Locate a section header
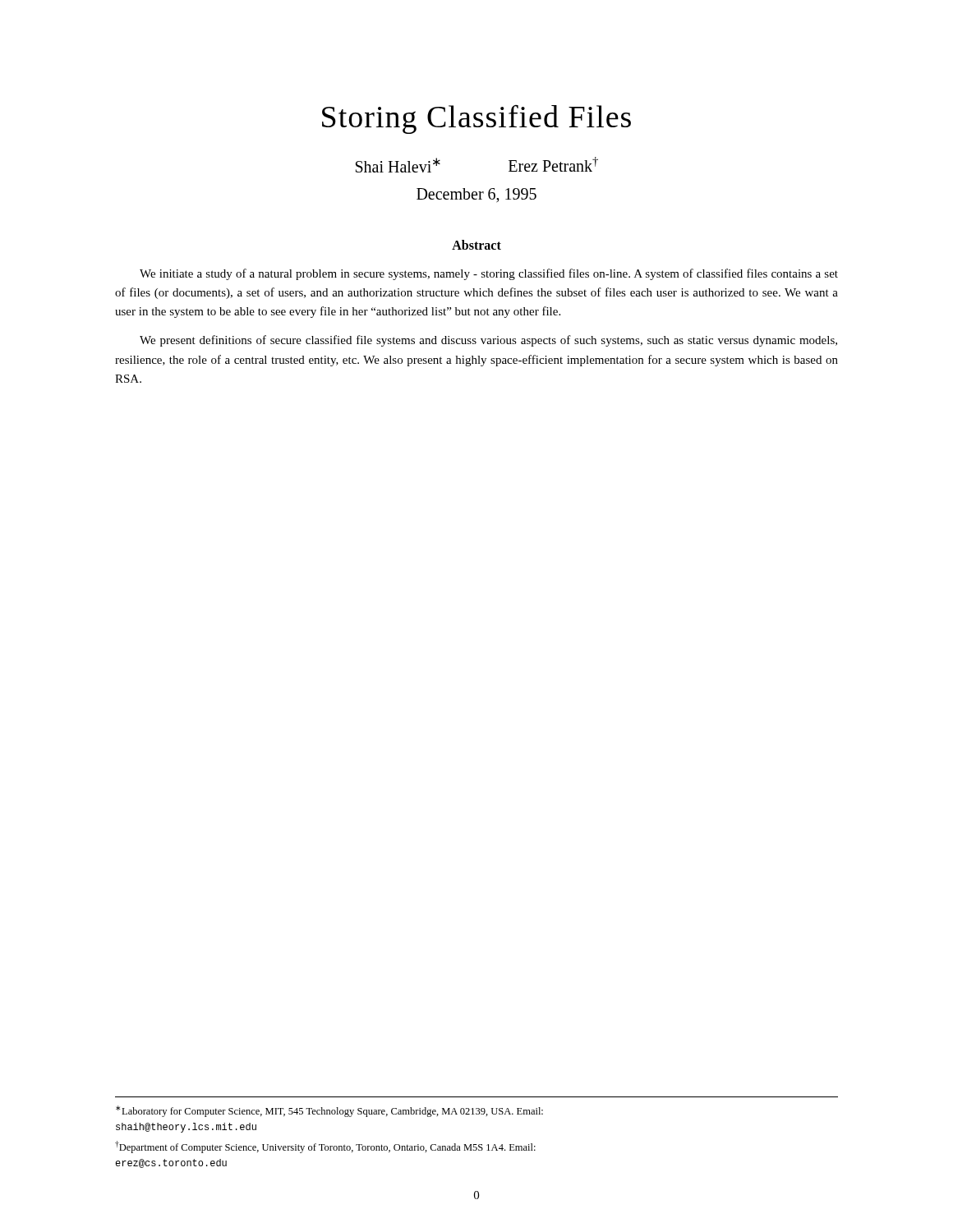 [476, 245]
